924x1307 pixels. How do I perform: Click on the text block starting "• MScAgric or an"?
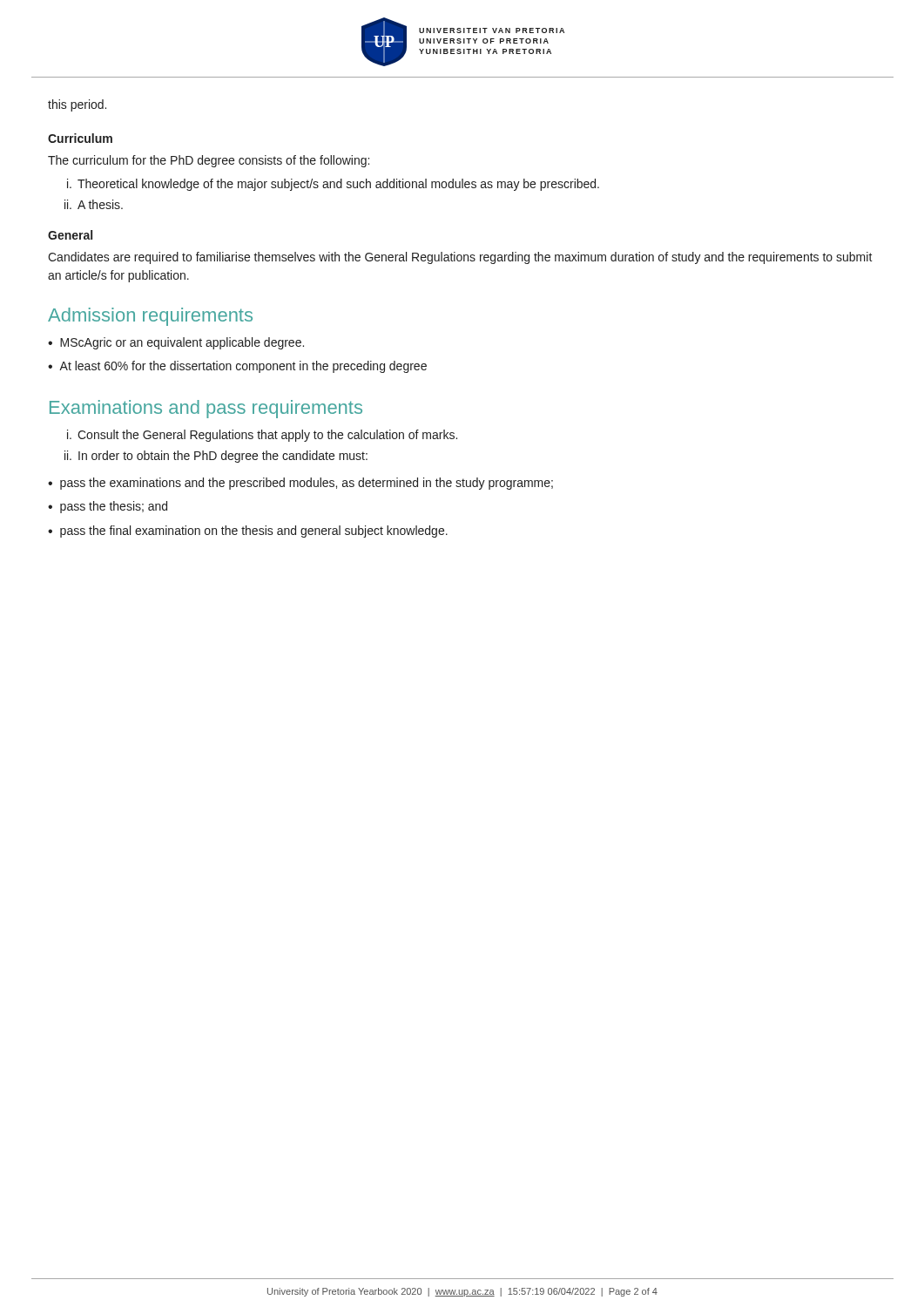(176, 343)
